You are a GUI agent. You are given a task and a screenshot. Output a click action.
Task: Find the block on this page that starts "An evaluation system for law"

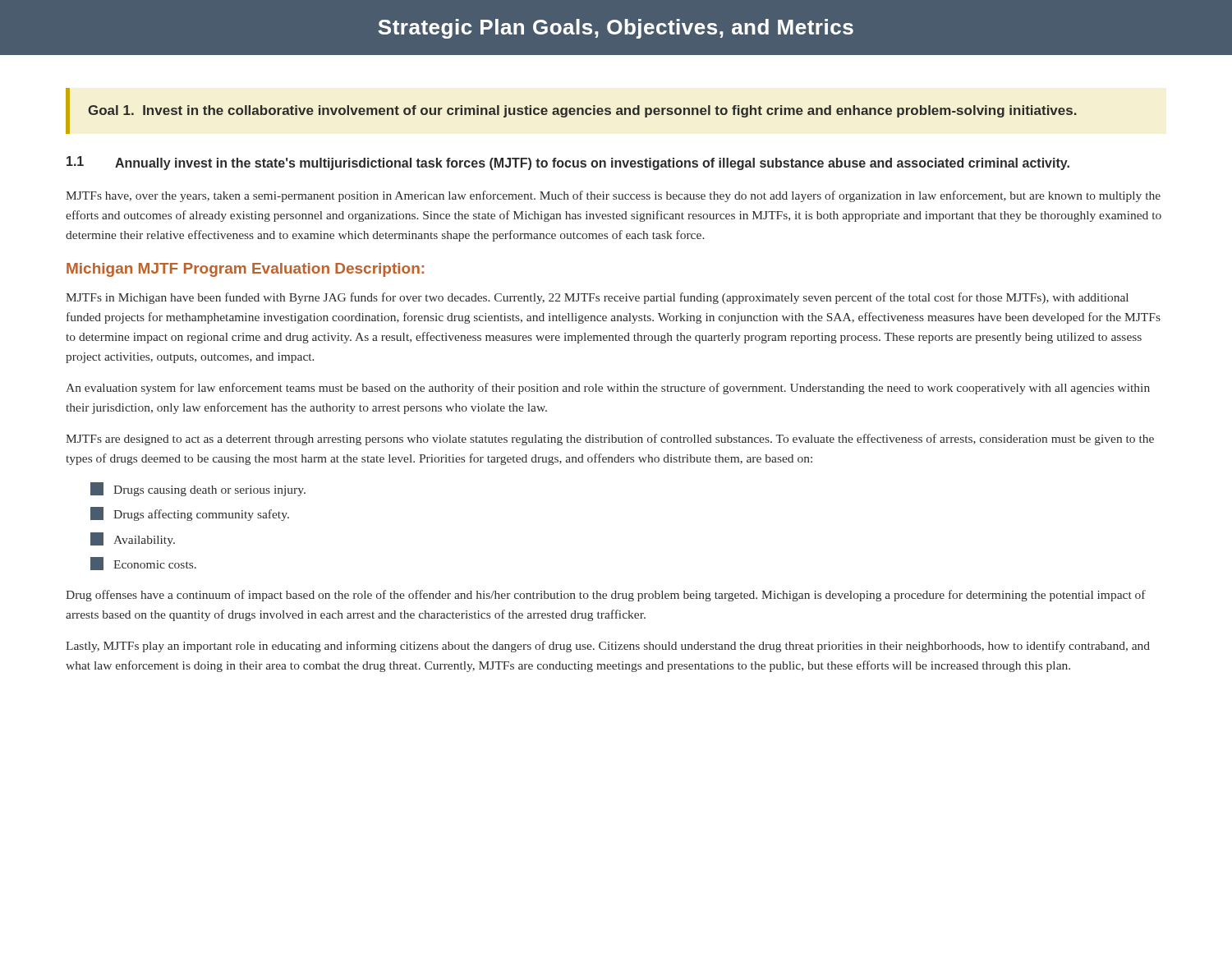click(x=608, y=397)
